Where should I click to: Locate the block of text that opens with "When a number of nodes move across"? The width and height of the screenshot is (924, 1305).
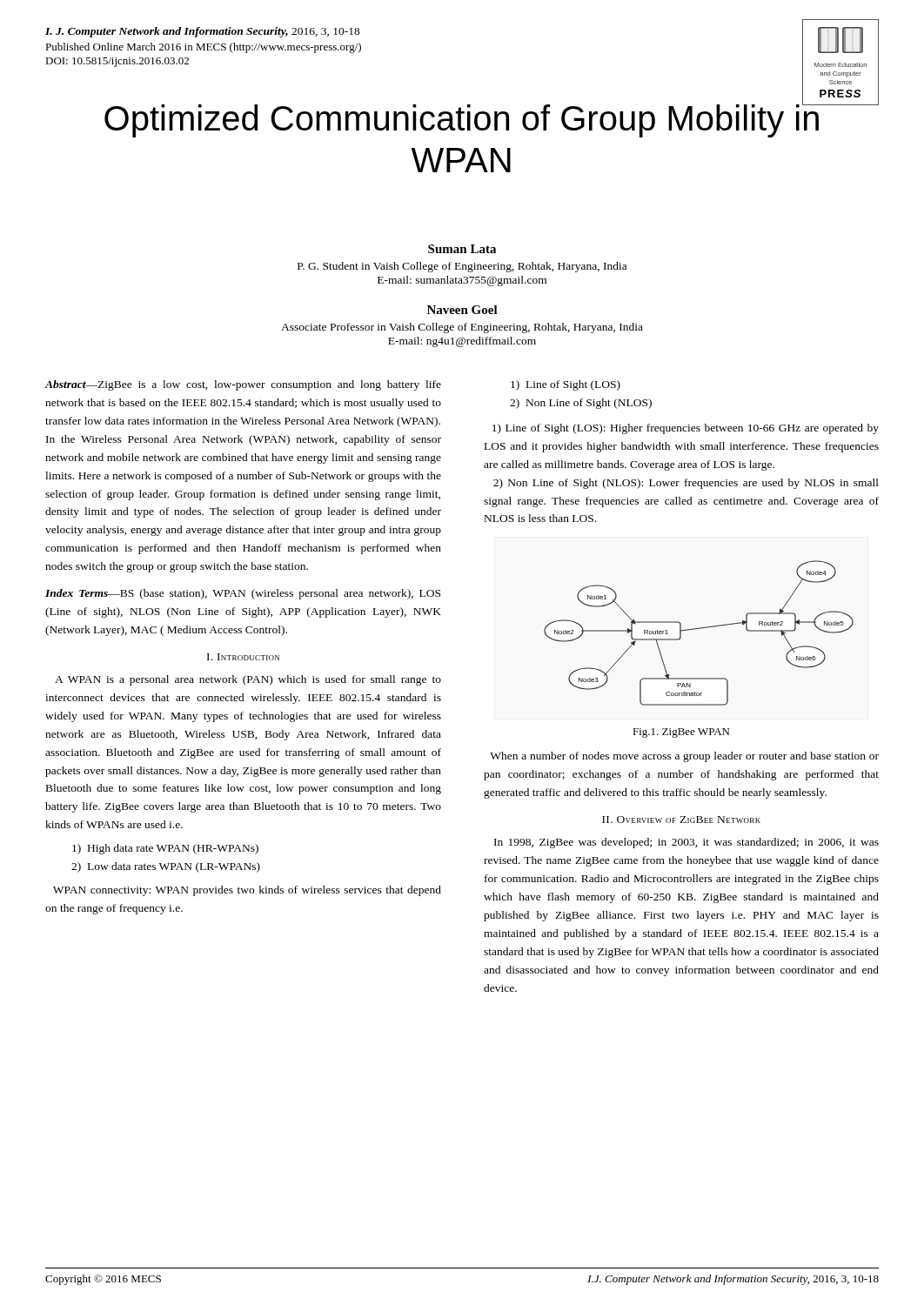(681, 774)
